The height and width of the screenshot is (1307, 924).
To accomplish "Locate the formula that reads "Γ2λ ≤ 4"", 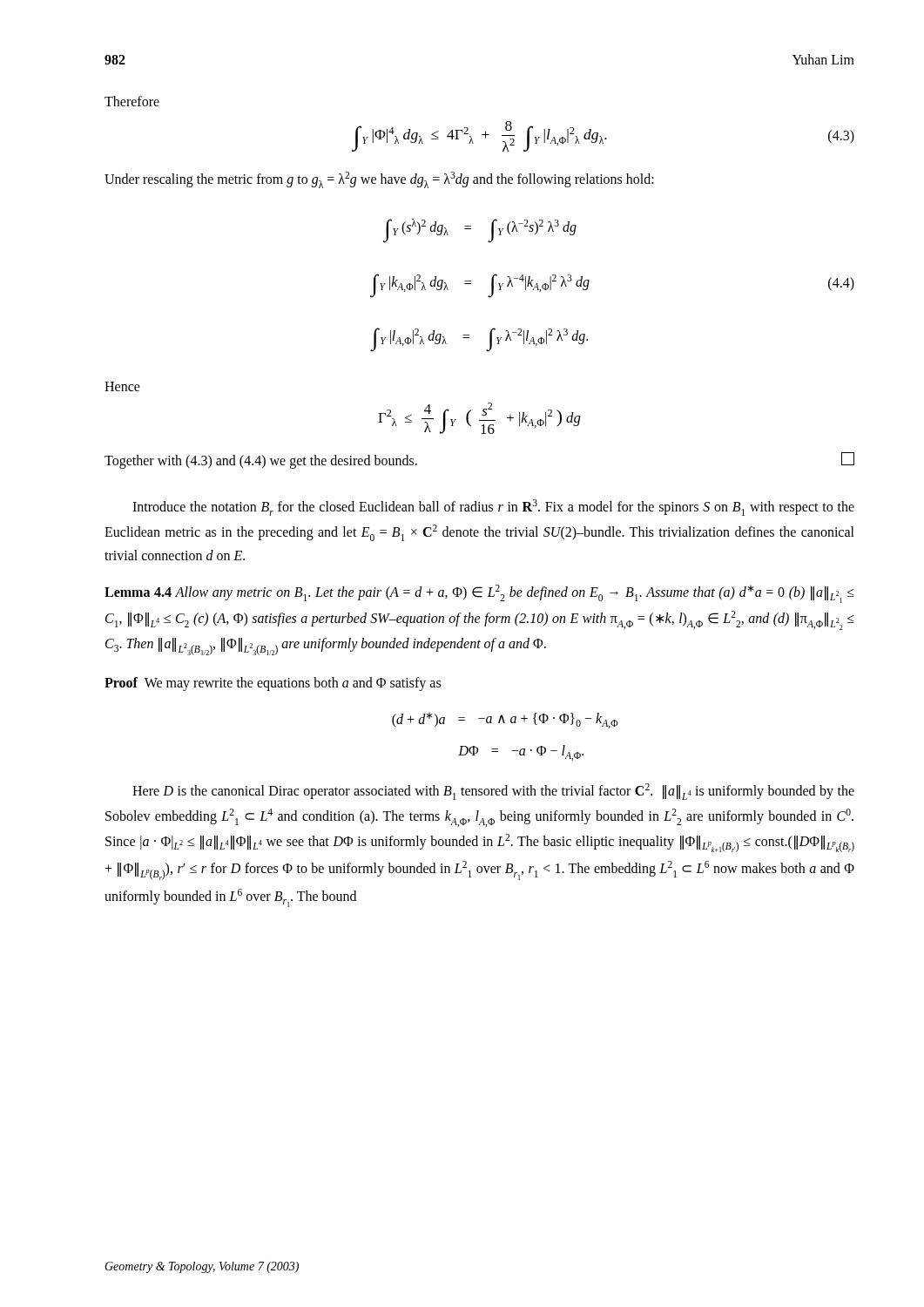I will 479,419.
